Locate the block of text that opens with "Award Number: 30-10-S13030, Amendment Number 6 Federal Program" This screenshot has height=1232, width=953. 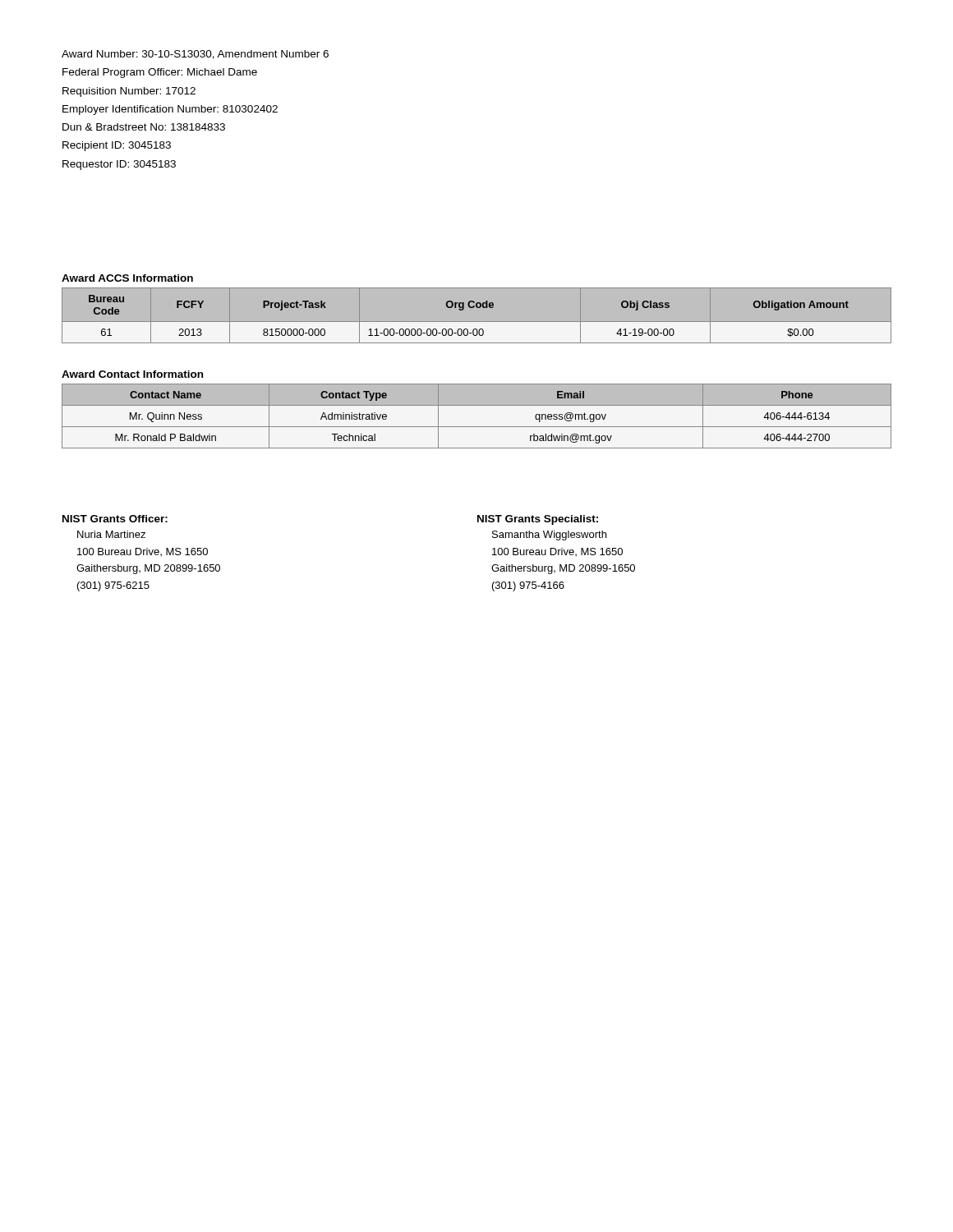195,109
